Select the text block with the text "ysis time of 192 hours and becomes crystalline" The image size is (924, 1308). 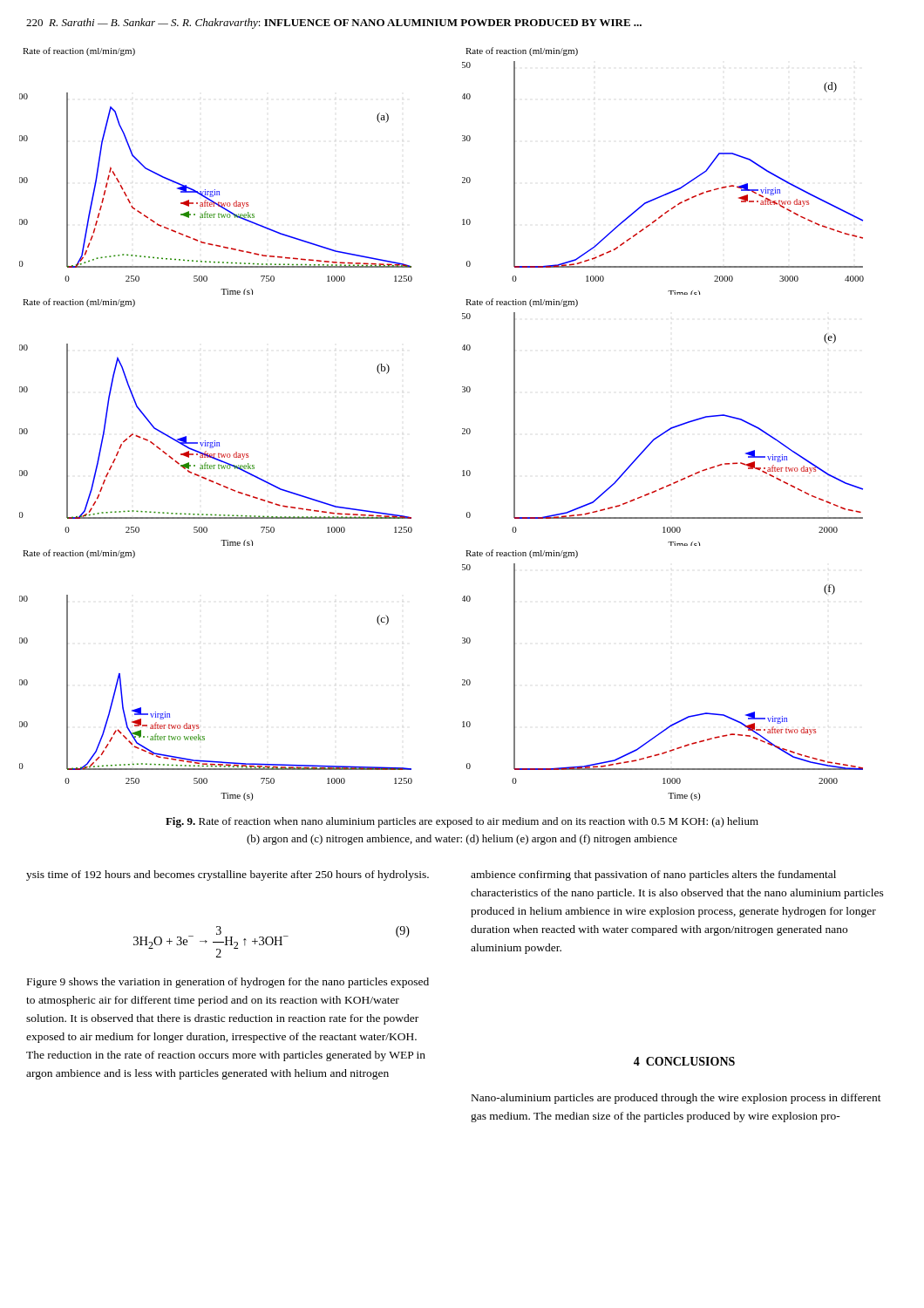coord(228,874)
